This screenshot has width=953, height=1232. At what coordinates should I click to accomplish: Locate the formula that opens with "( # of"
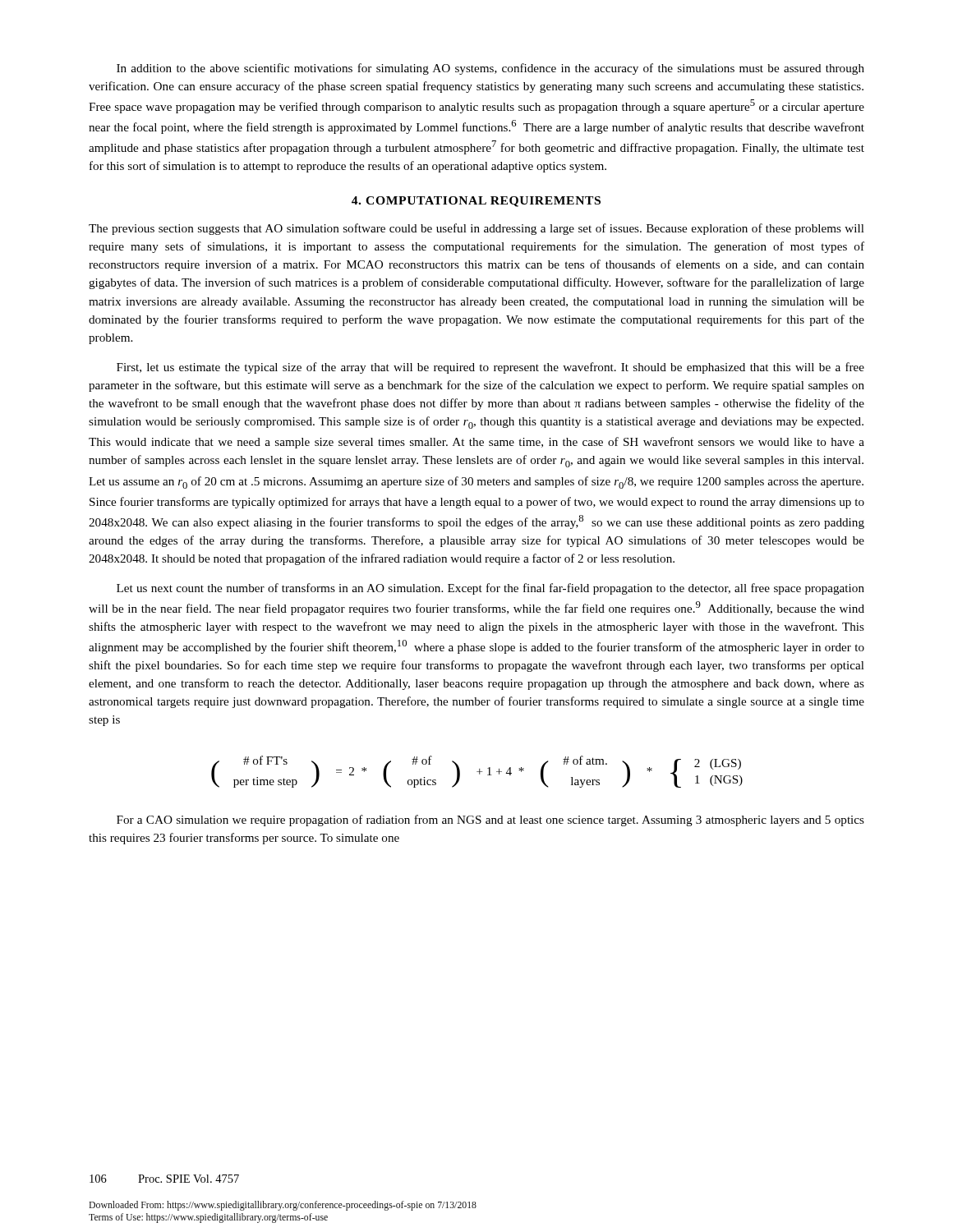coord(476,771)
